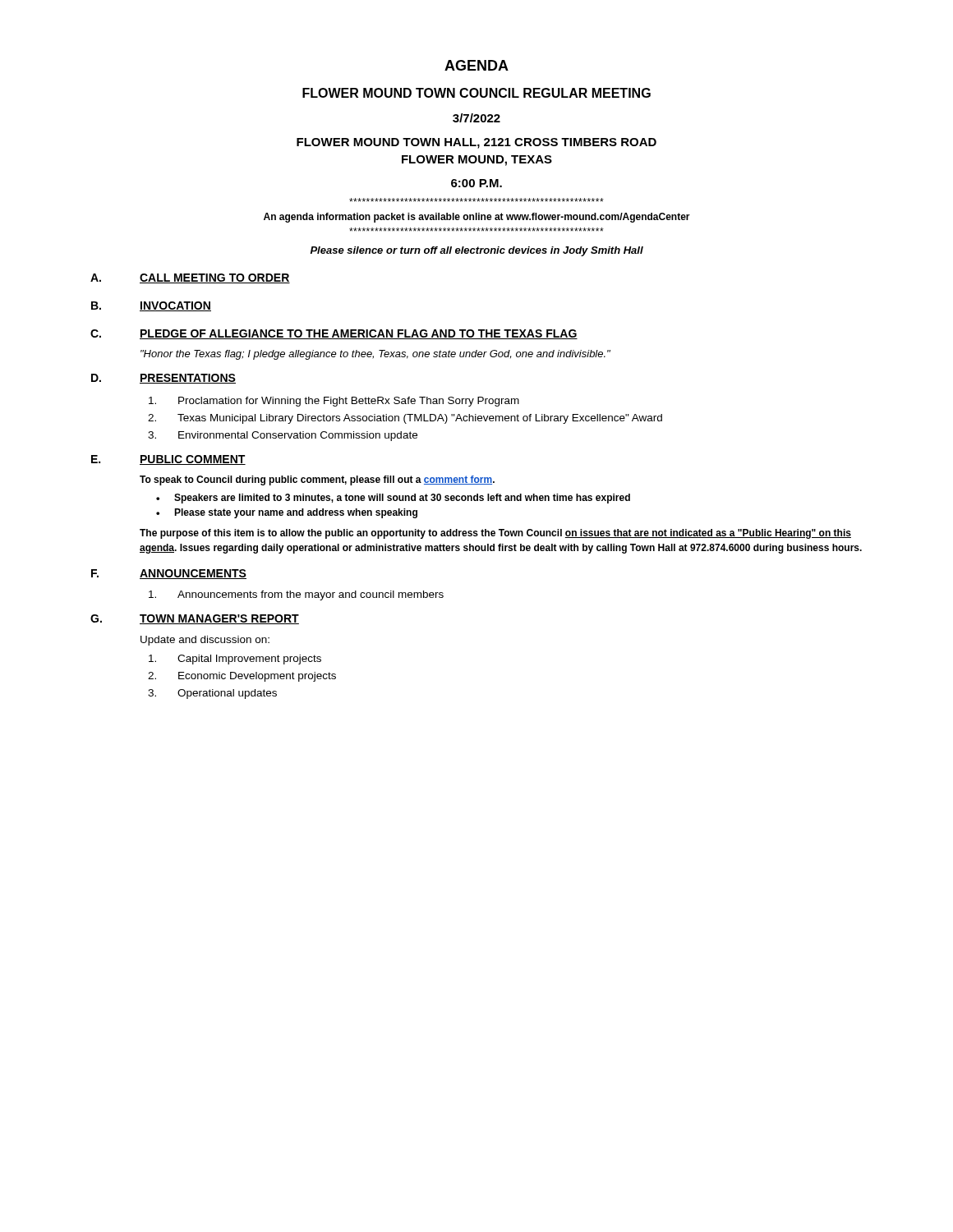This screenshot has width=953, height=1232.
Task: Locate the list item that reads "Announcements from the mayor and"
Action: coord(296,595)
